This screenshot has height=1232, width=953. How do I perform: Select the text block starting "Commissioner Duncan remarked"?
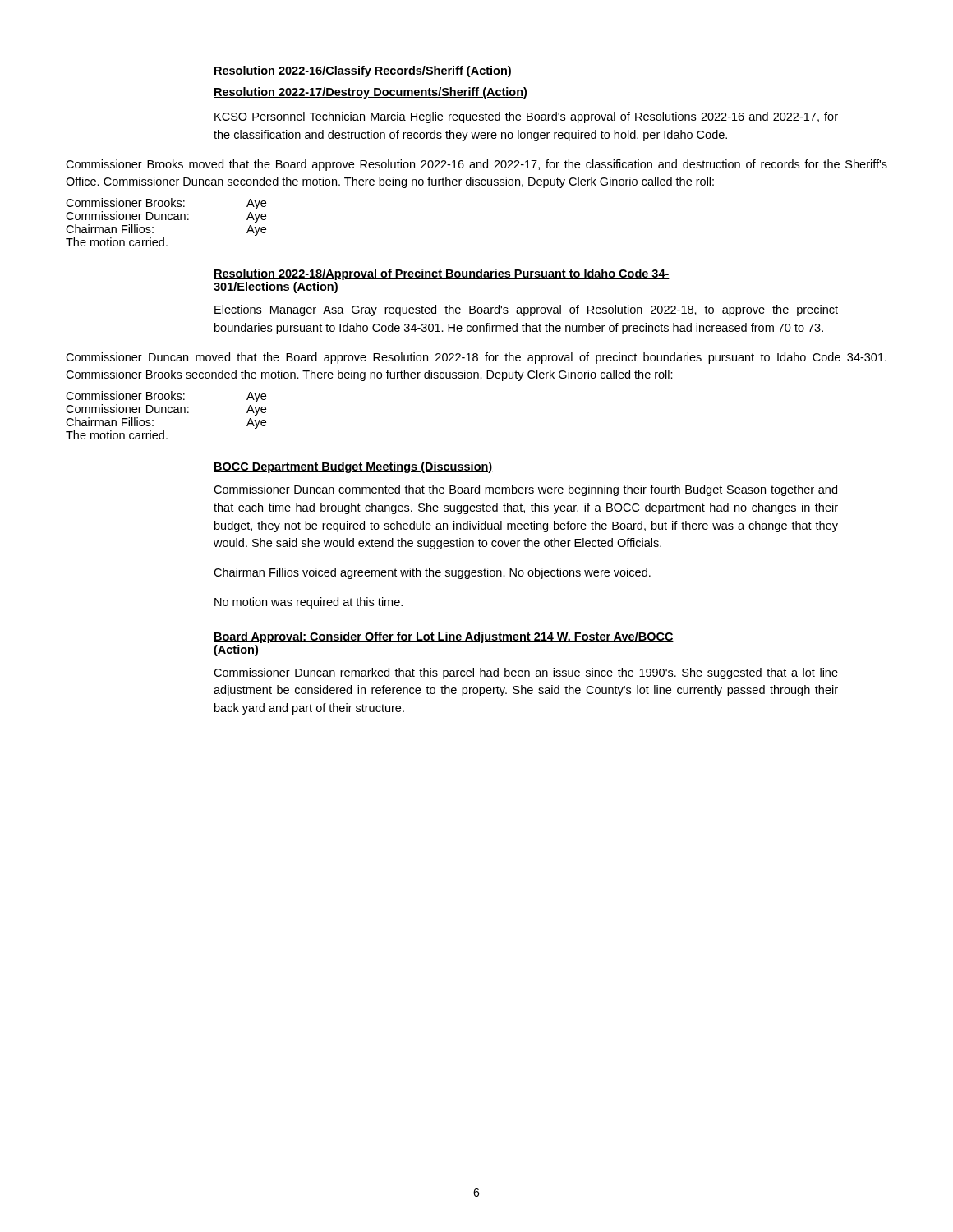coord(526,690)
